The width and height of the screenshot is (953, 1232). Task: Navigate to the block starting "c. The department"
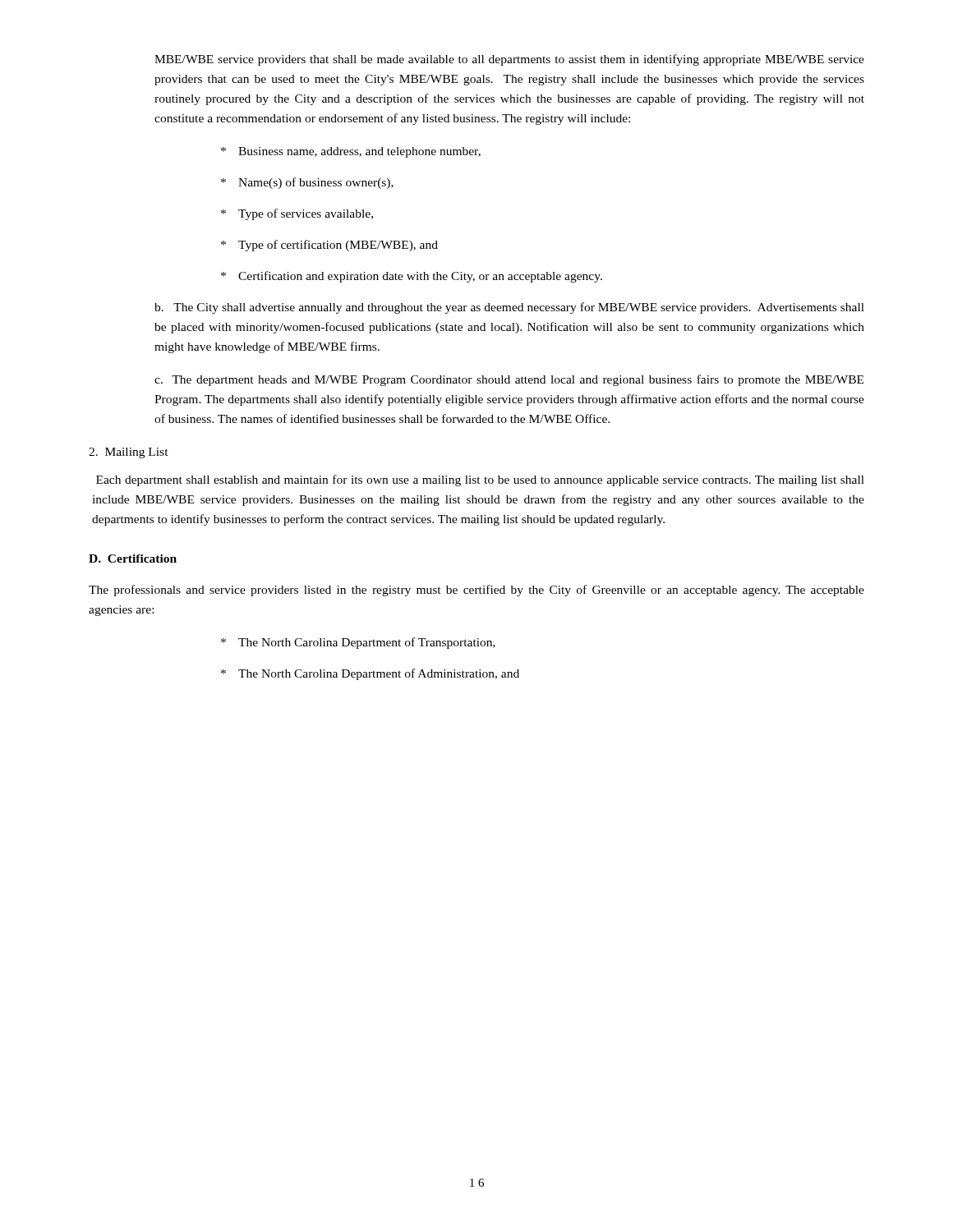[x=509, y=399]
